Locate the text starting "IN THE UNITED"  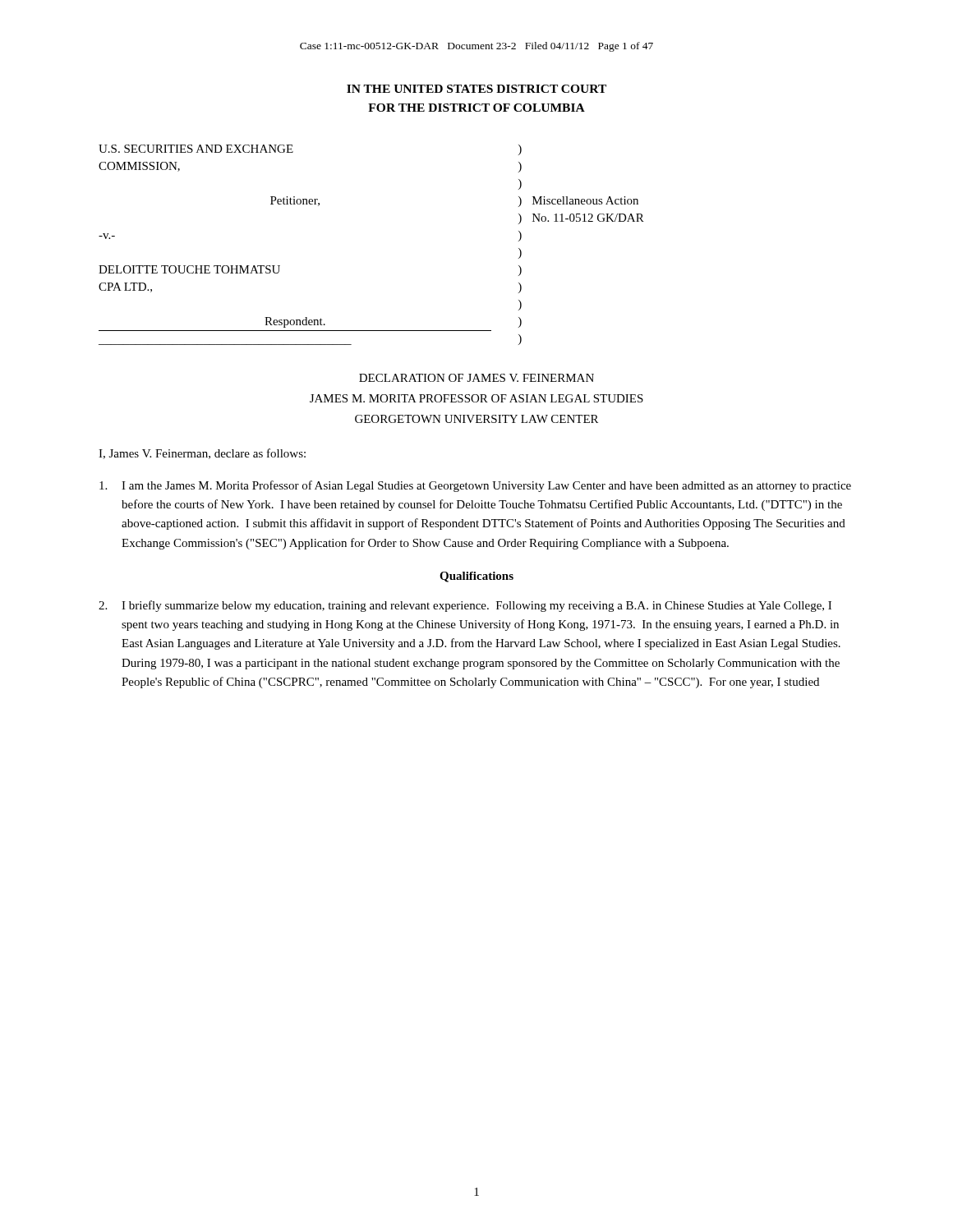click(x=476, y=98)
